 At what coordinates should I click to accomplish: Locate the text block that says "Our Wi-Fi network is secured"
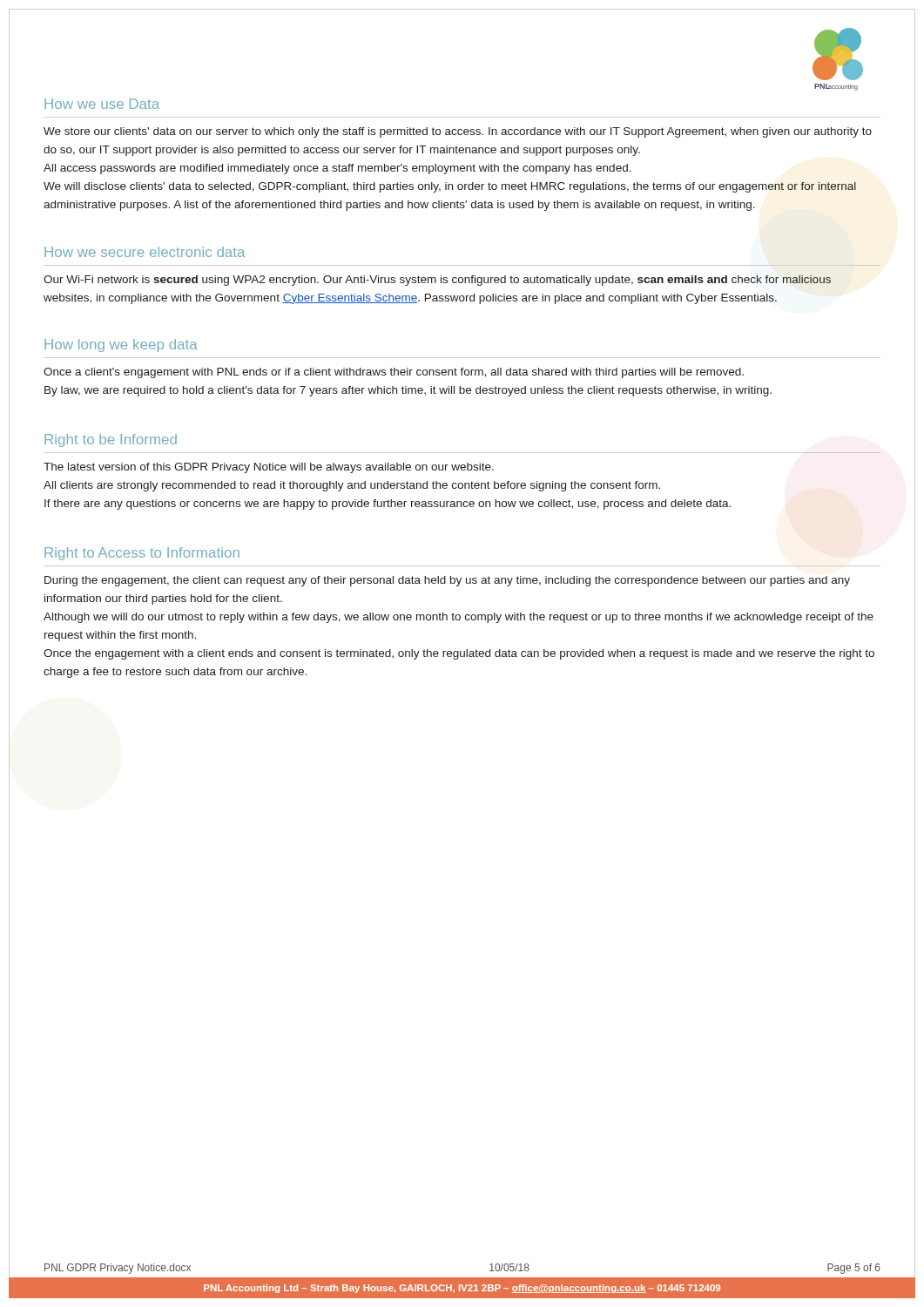[437, 288]
